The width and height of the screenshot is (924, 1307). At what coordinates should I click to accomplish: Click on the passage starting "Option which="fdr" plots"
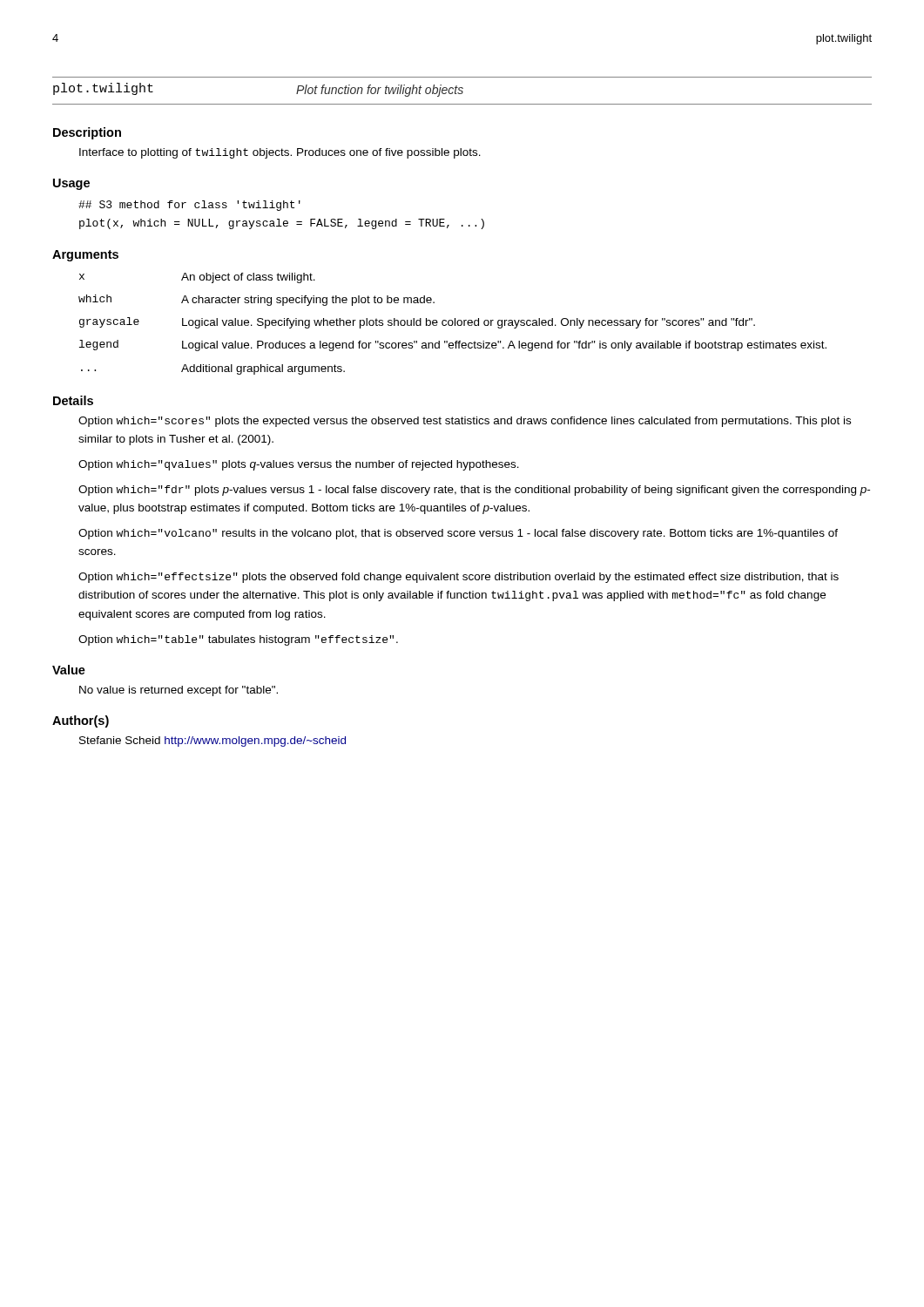[475, 499]
